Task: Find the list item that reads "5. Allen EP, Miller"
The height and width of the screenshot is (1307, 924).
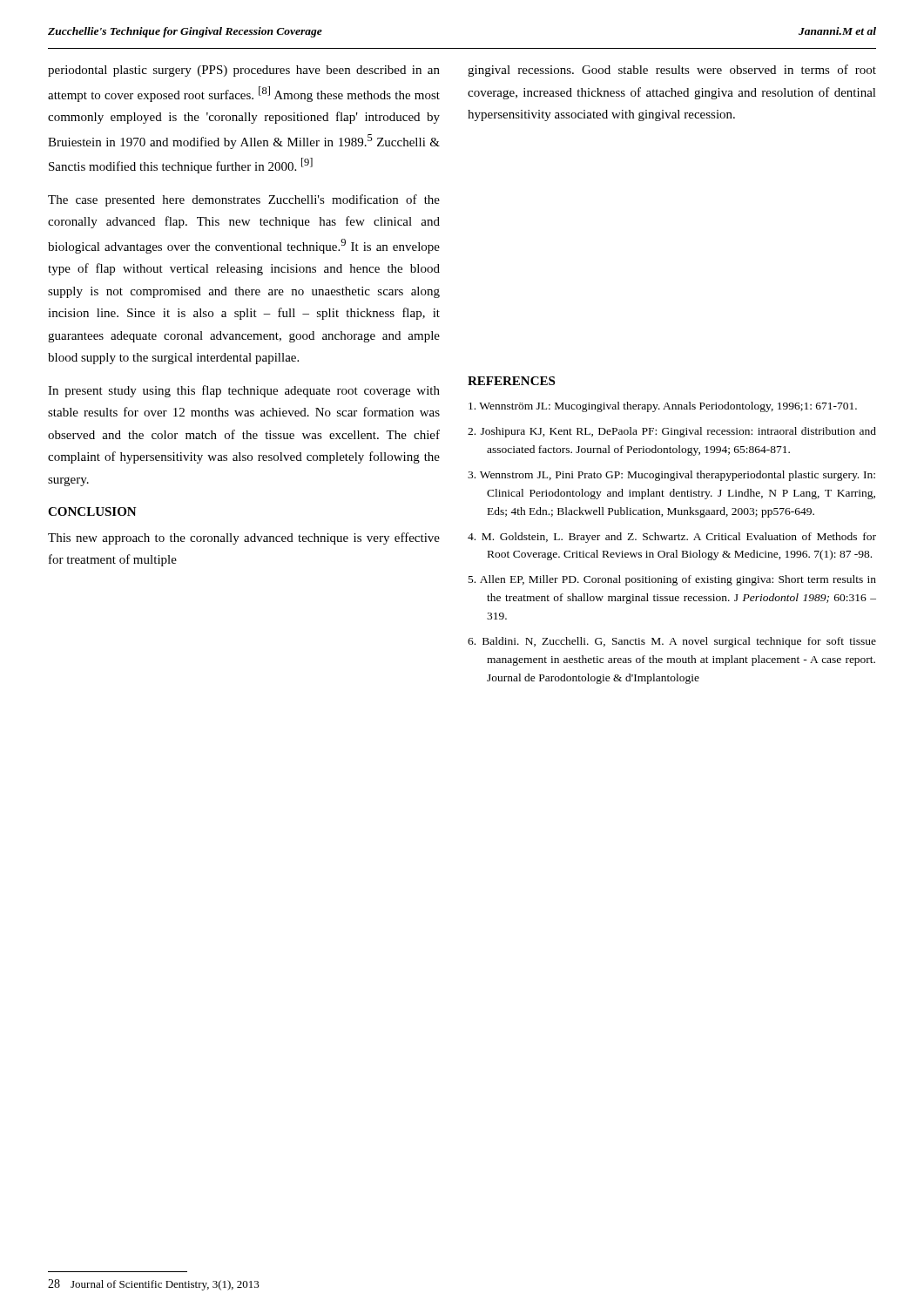Action: [x=672, y=597]
